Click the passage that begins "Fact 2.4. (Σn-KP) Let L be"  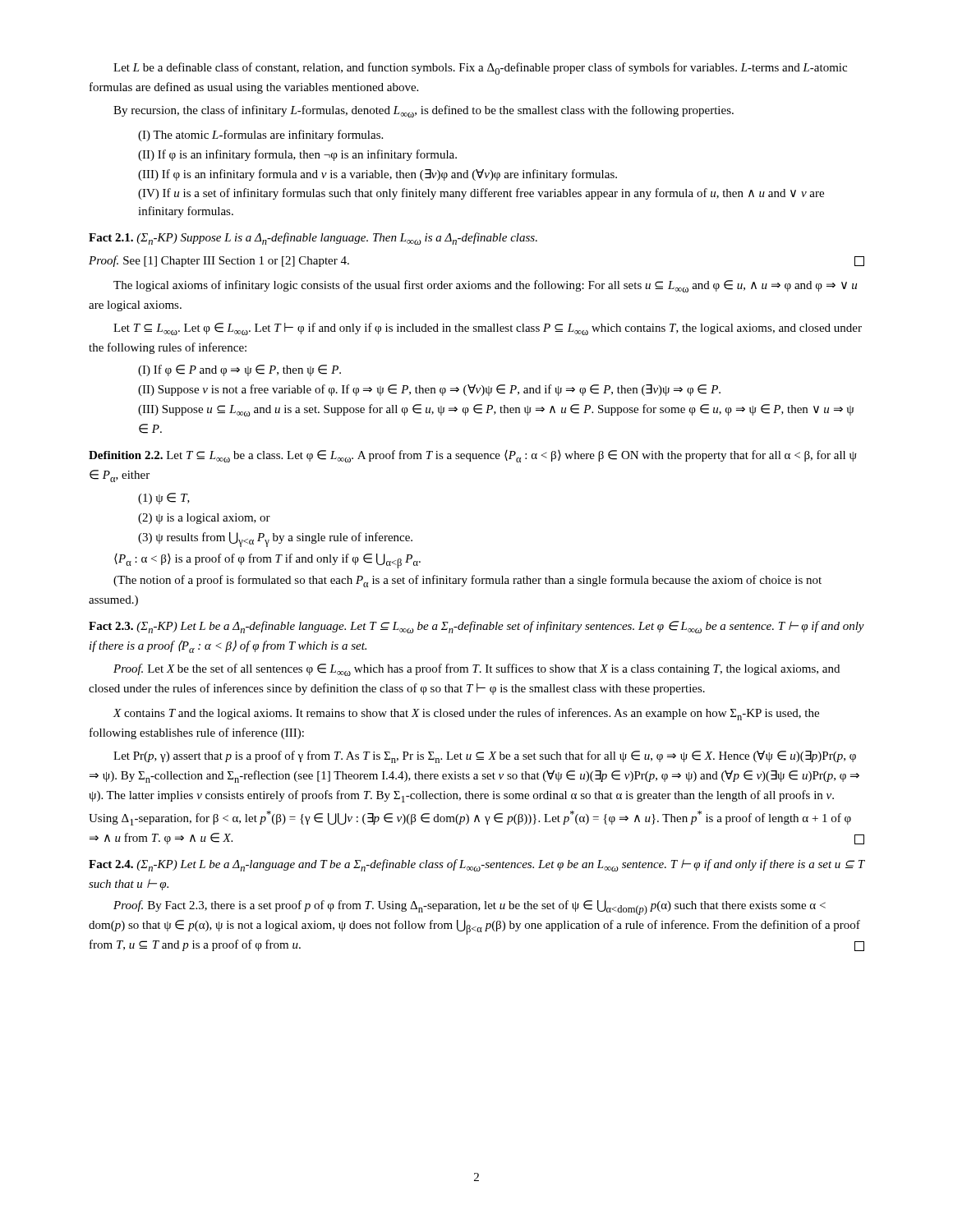476,874
